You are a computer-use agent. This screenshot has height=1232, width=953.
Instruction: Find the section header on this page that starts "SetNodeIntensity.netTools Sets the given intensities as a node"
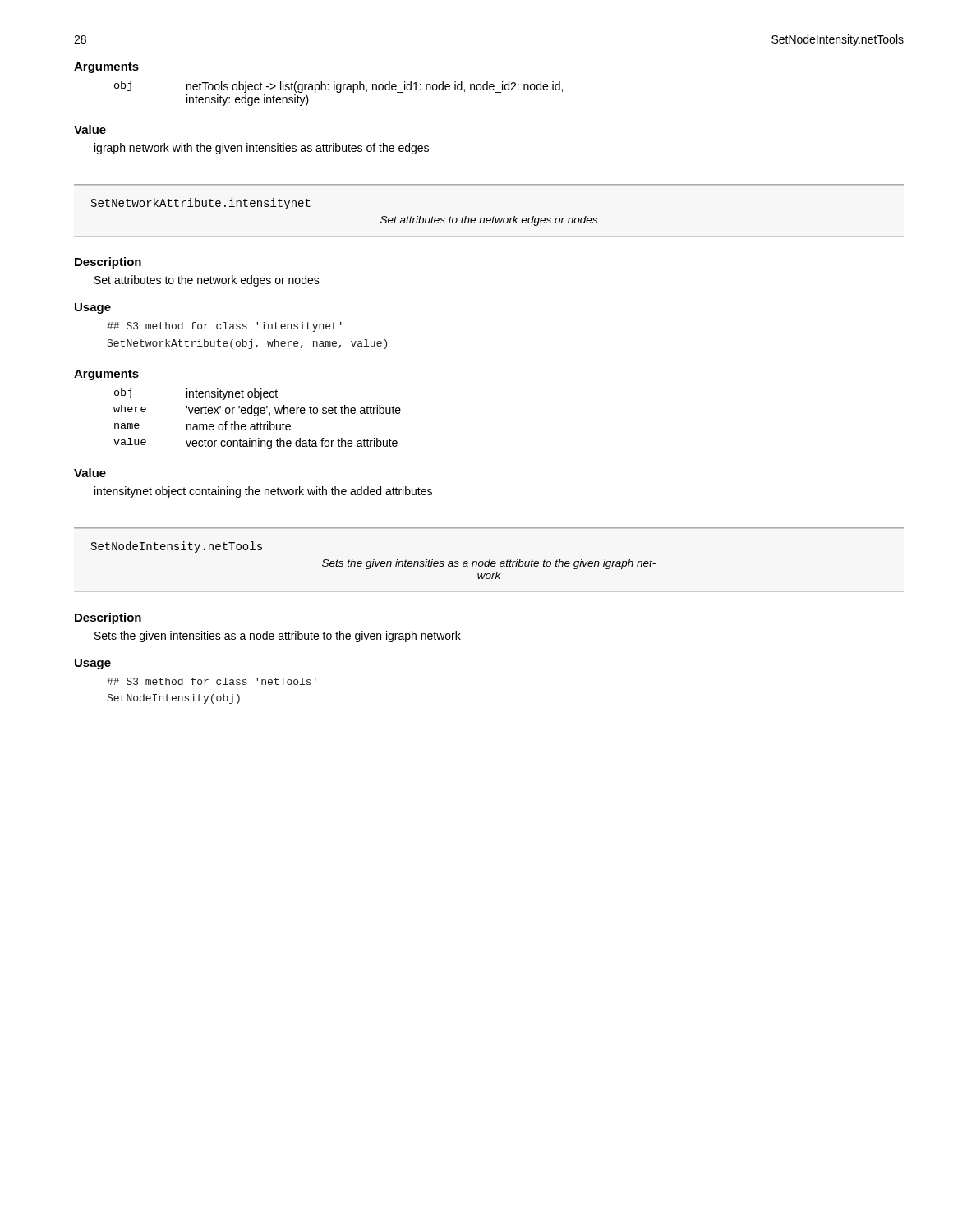(489, 561)
